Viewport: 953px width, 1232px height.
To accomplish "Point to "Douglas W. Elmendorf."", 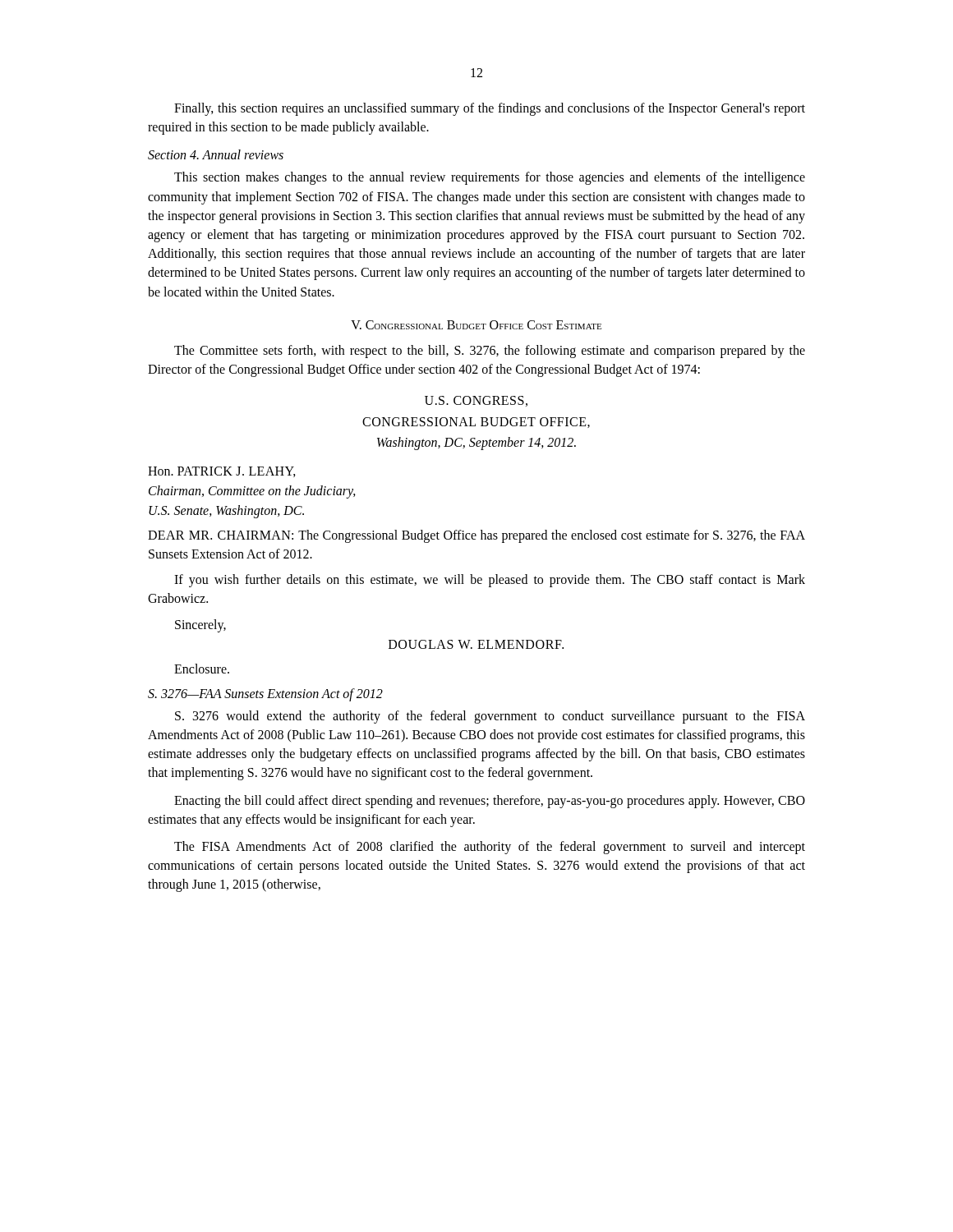I will (476, 644).
